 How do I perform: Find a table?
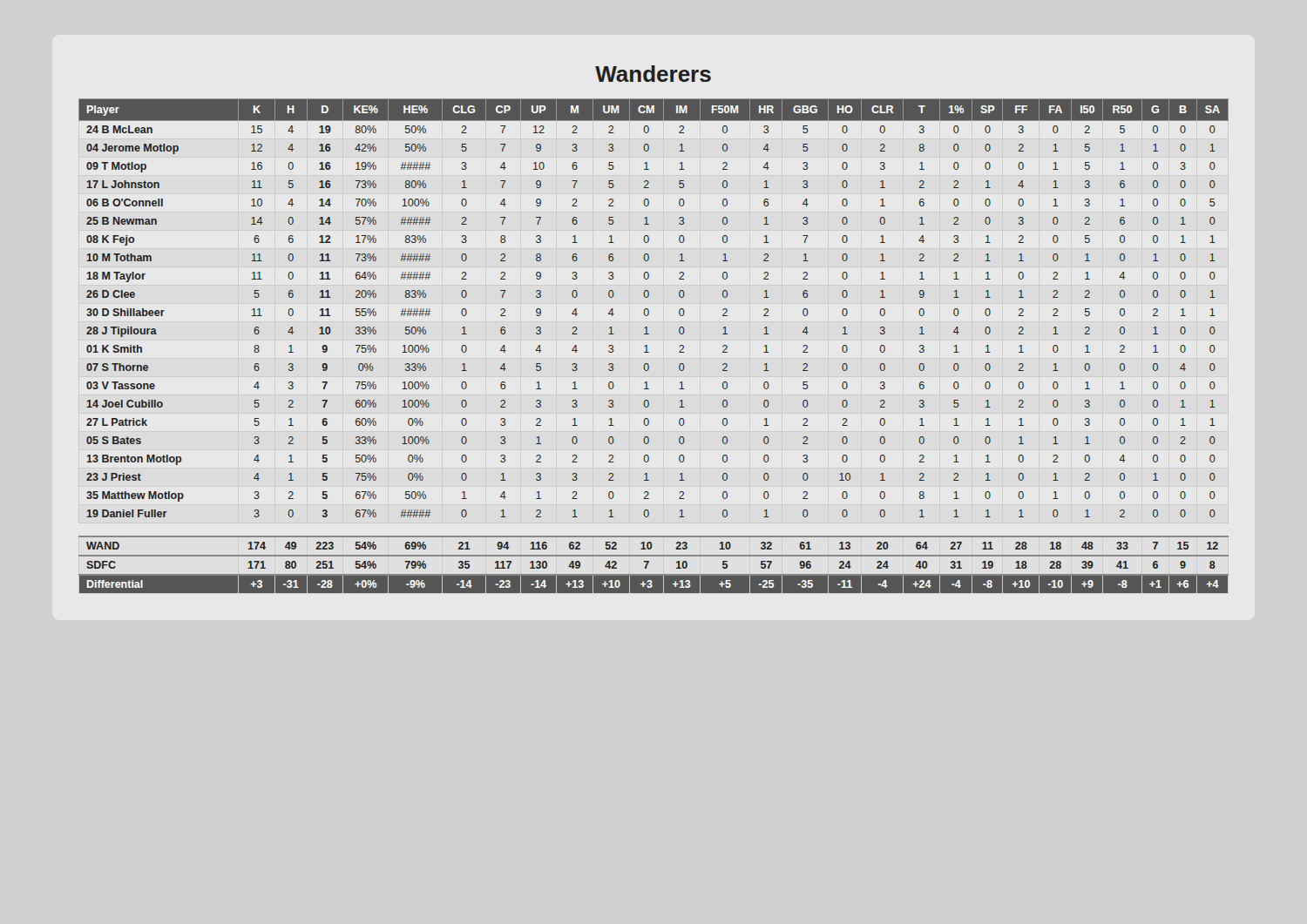[654, 346]
